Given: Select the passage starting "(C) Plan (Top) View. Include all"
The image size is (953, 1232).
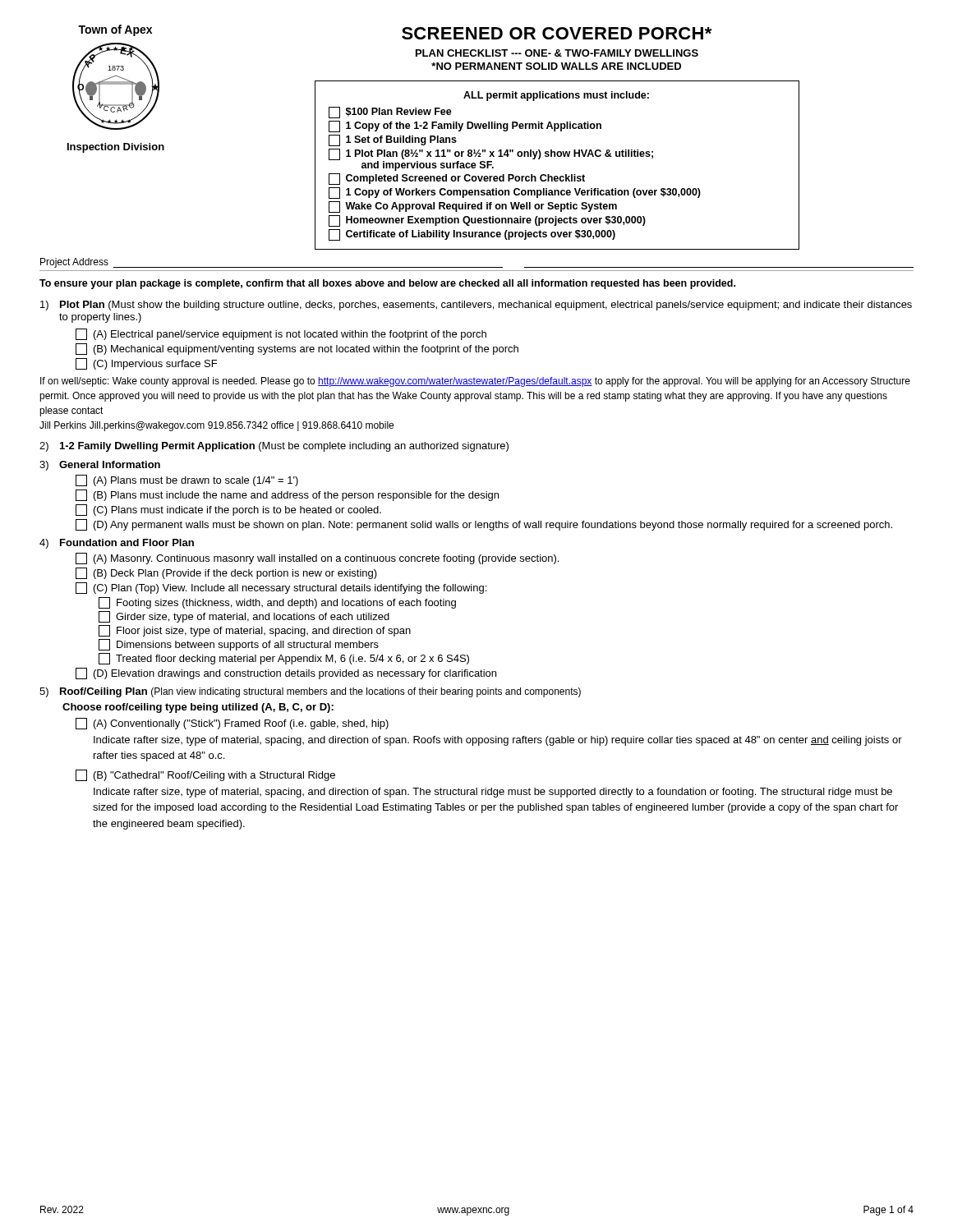Looking at the screenshot, I should pos(281,587).
